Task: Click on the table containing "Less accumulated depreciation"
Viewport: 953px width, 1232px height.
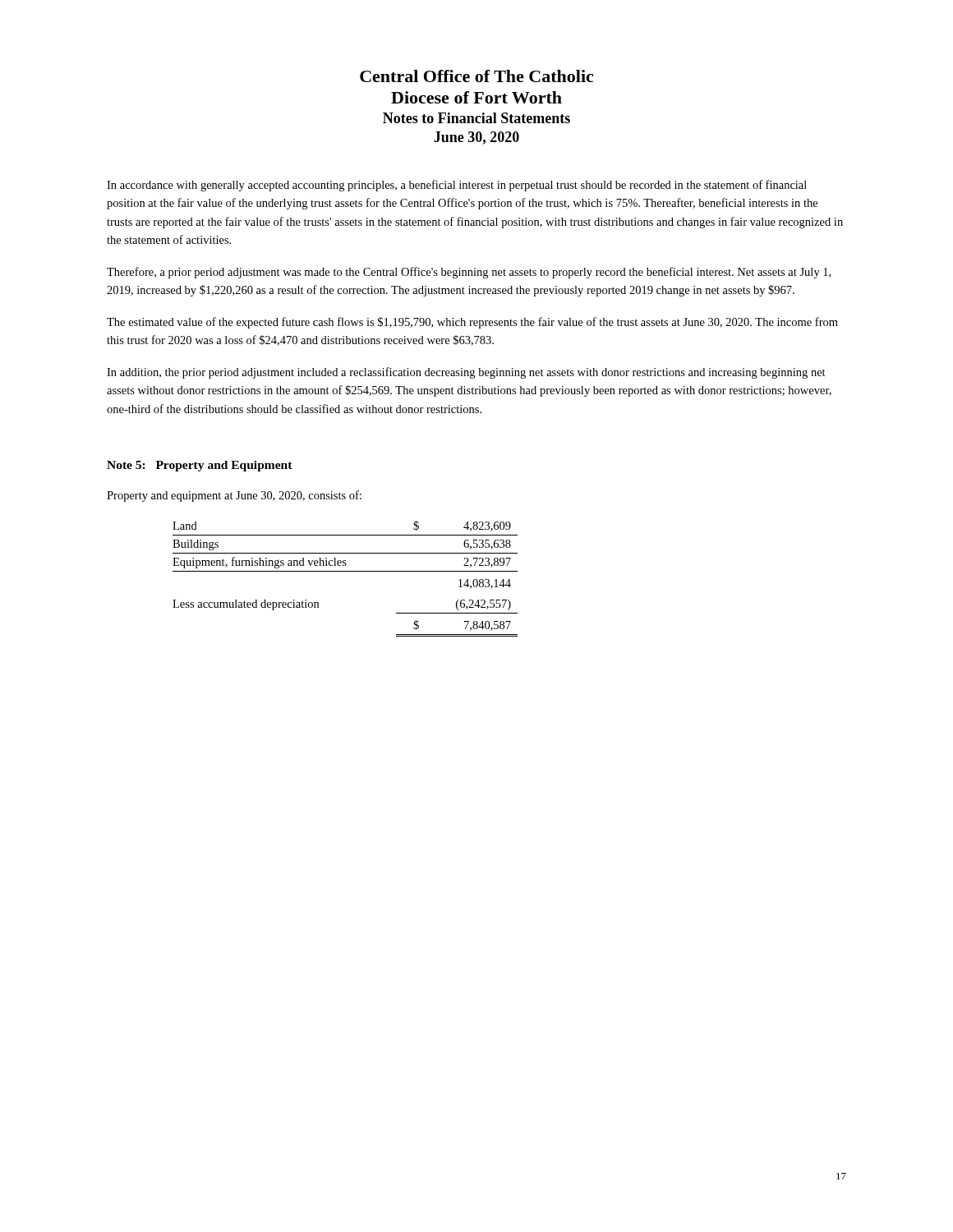Action: [476, 577]
